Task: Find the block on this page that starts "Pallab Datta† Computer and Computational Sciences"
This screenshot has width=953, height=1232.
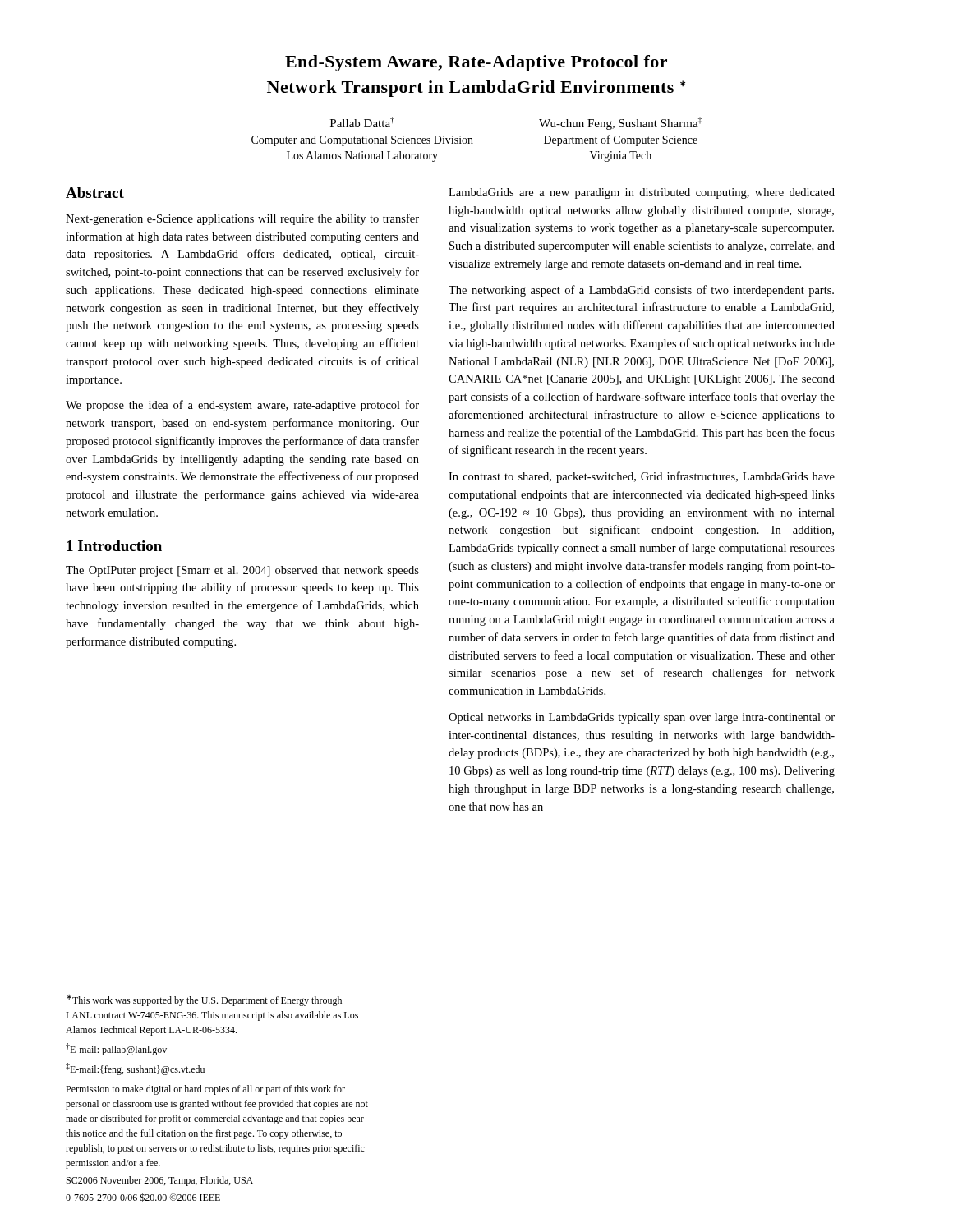Action: point(476,139)
